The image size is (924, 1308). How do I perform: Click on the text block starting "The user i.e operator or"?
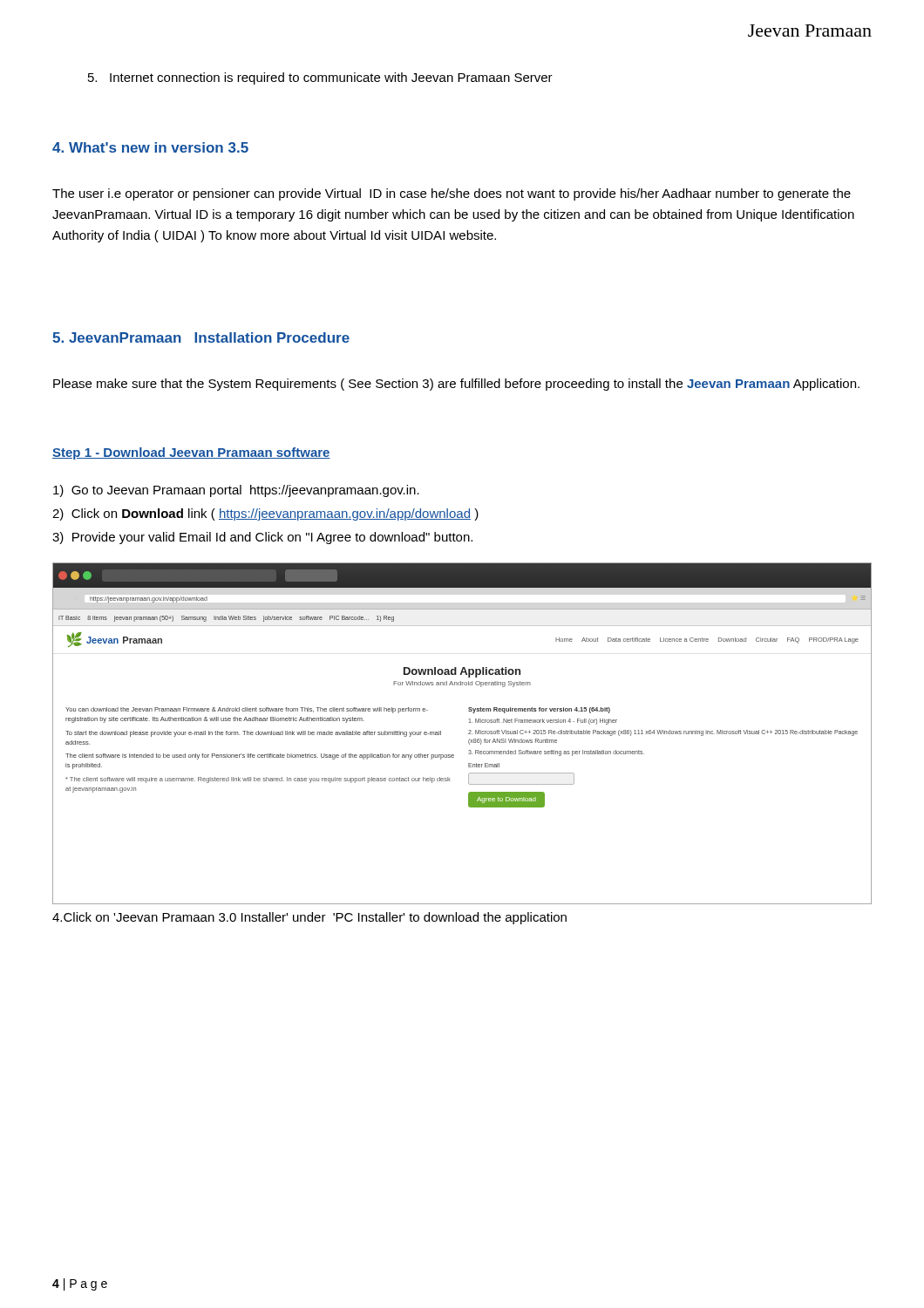click(x=453, y=214)
